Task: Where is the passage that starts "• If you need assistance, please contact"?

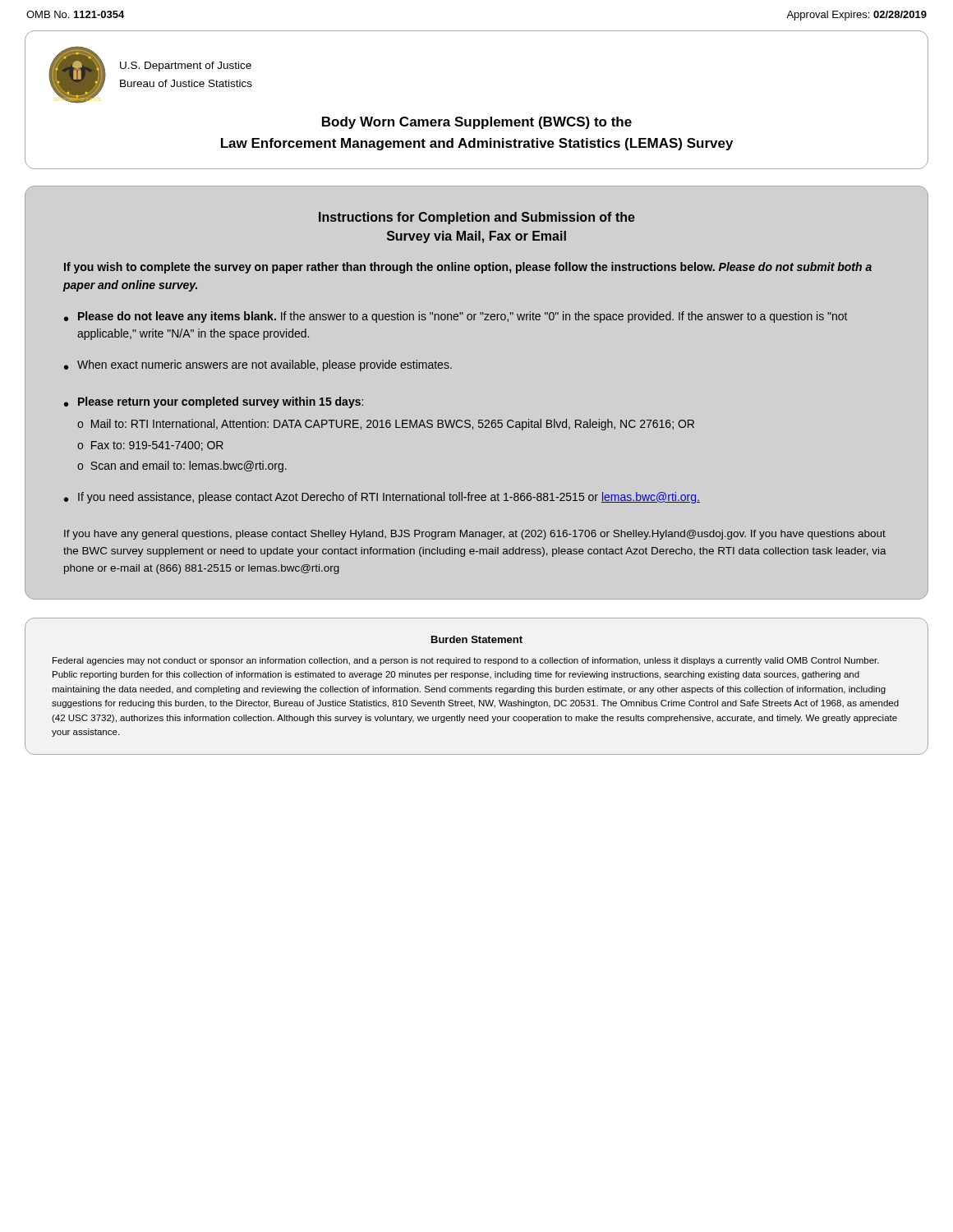Action: click(382, 500)
